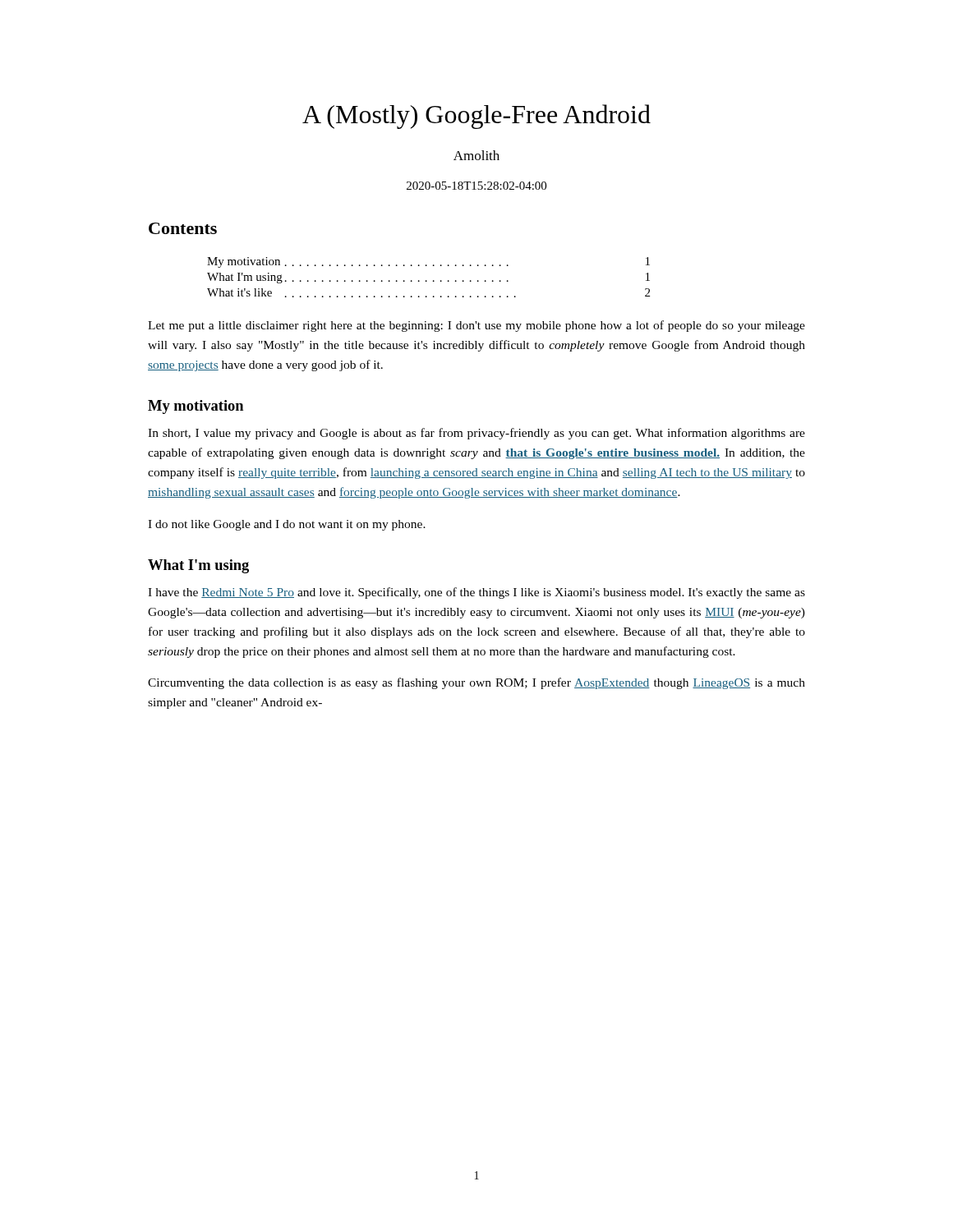Locate the table

tap(491, 278)
